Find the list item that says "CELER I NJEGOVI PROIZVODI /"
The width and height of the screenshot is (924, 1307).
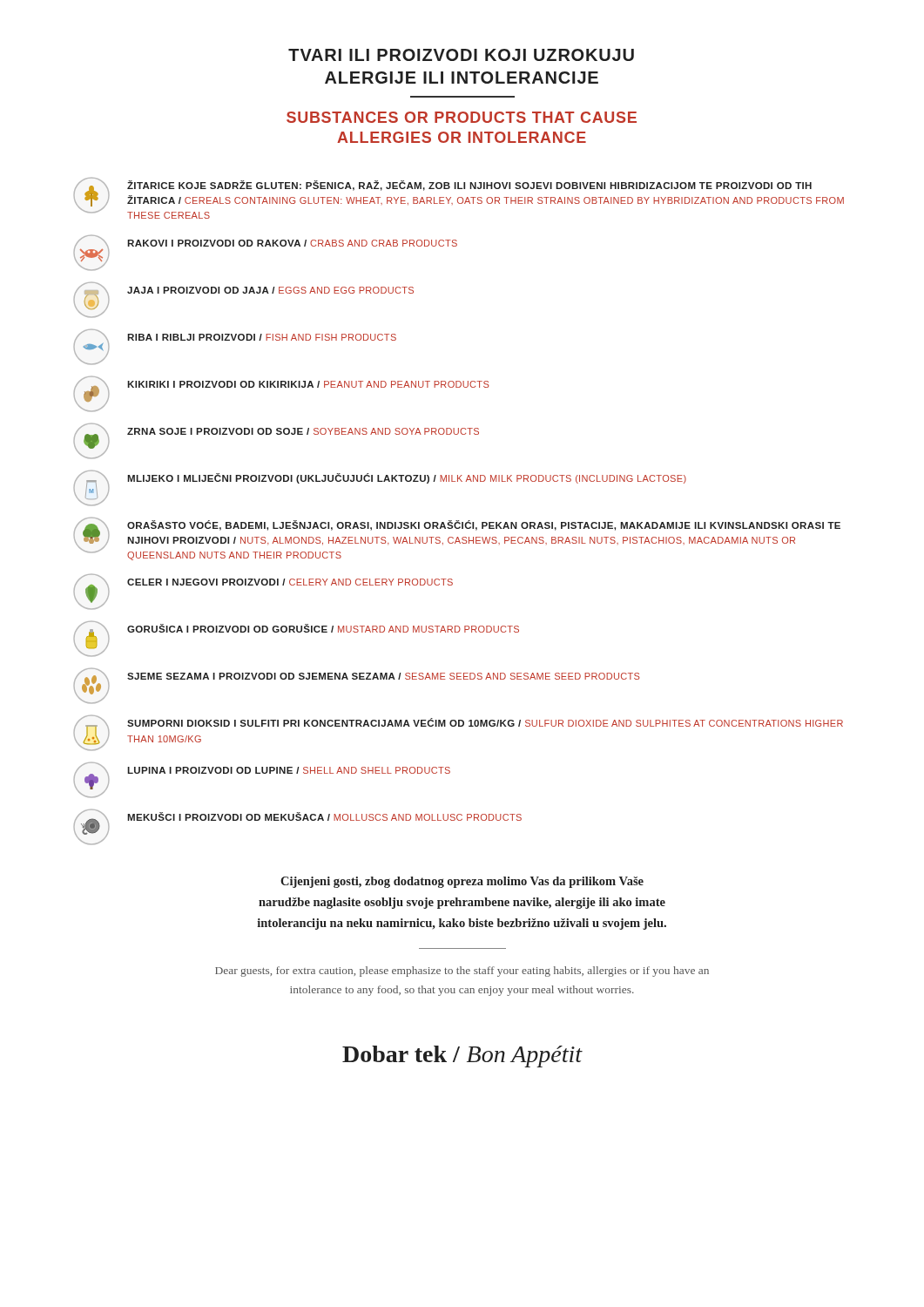462,591
